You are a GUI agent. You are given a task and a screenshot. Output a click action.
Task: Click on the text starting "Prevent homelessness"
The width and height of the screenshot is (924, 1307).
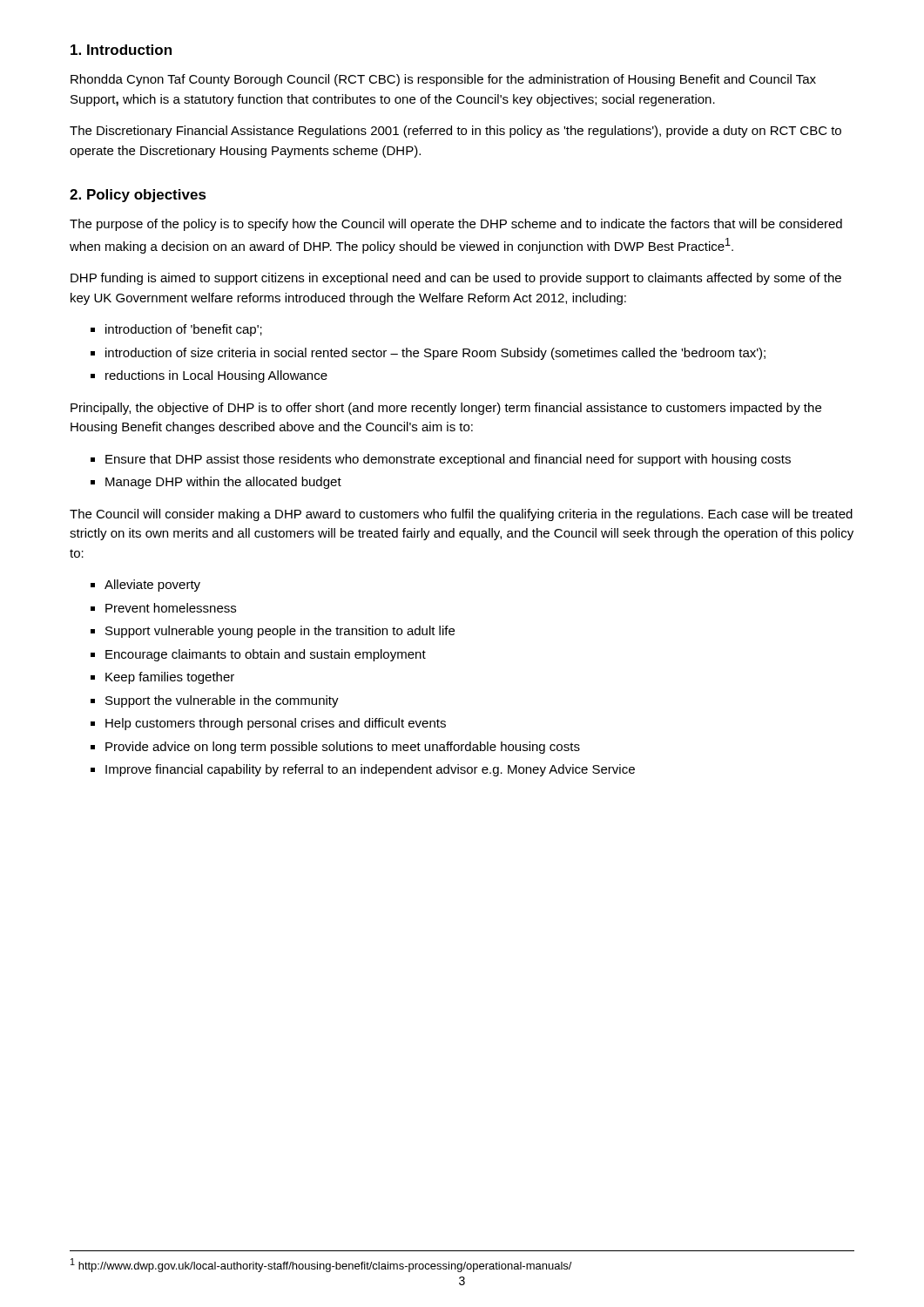pos(171,607)
